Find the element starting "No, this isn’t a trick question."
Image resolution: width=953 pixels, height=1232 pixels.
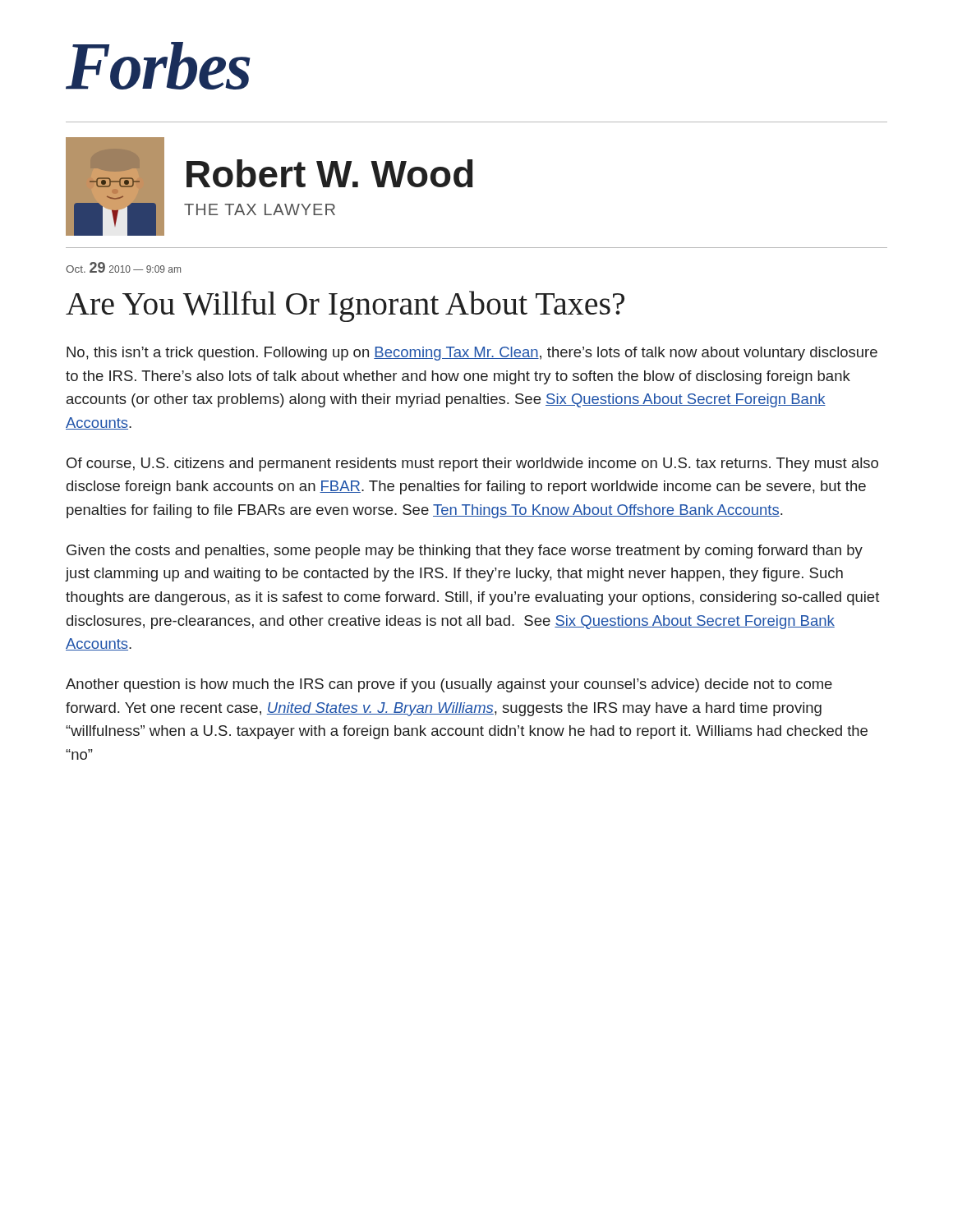click(472, 387)
